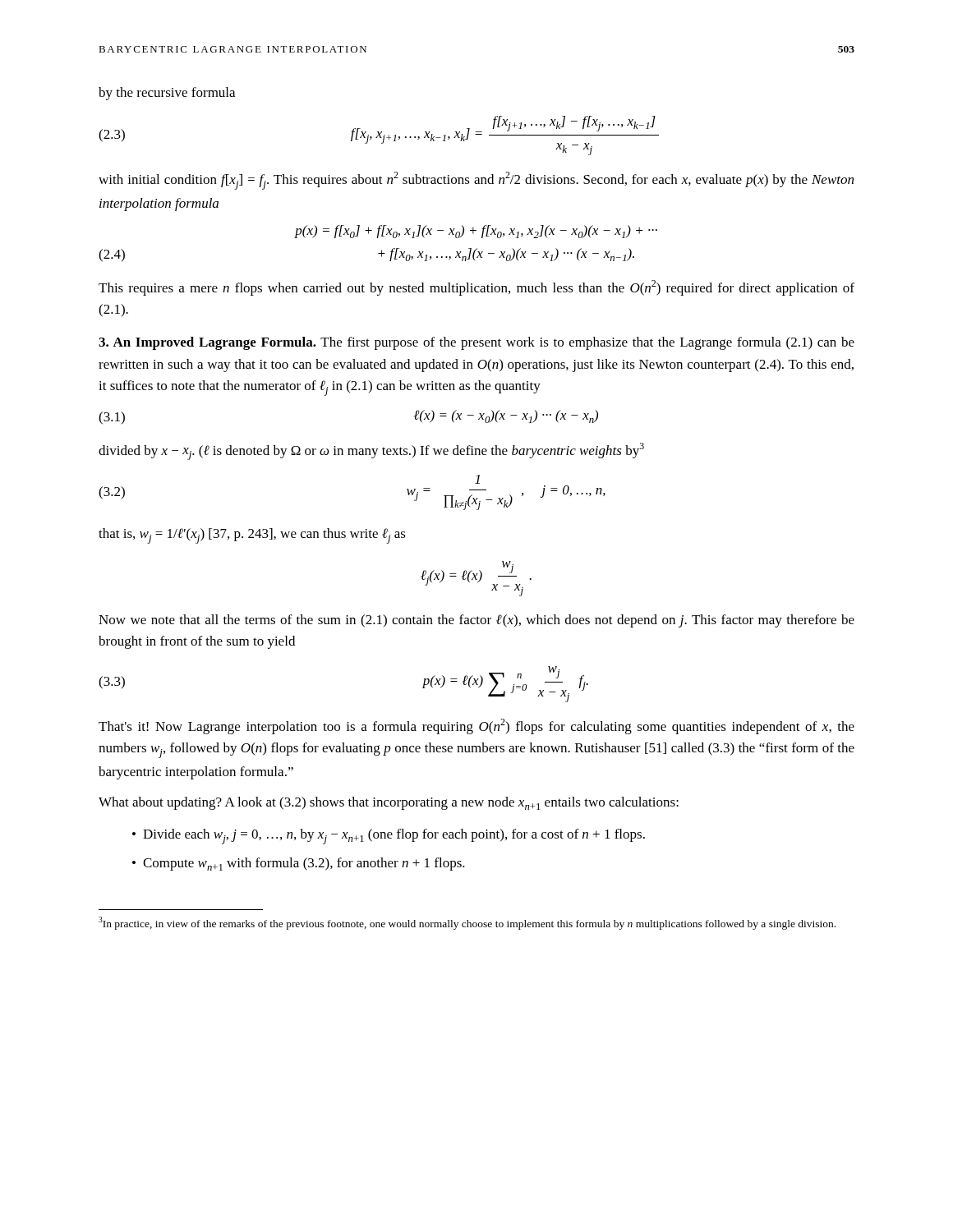
Task: Locate the formula that says "(3.2) wj ="
Action: click(476, 492)
